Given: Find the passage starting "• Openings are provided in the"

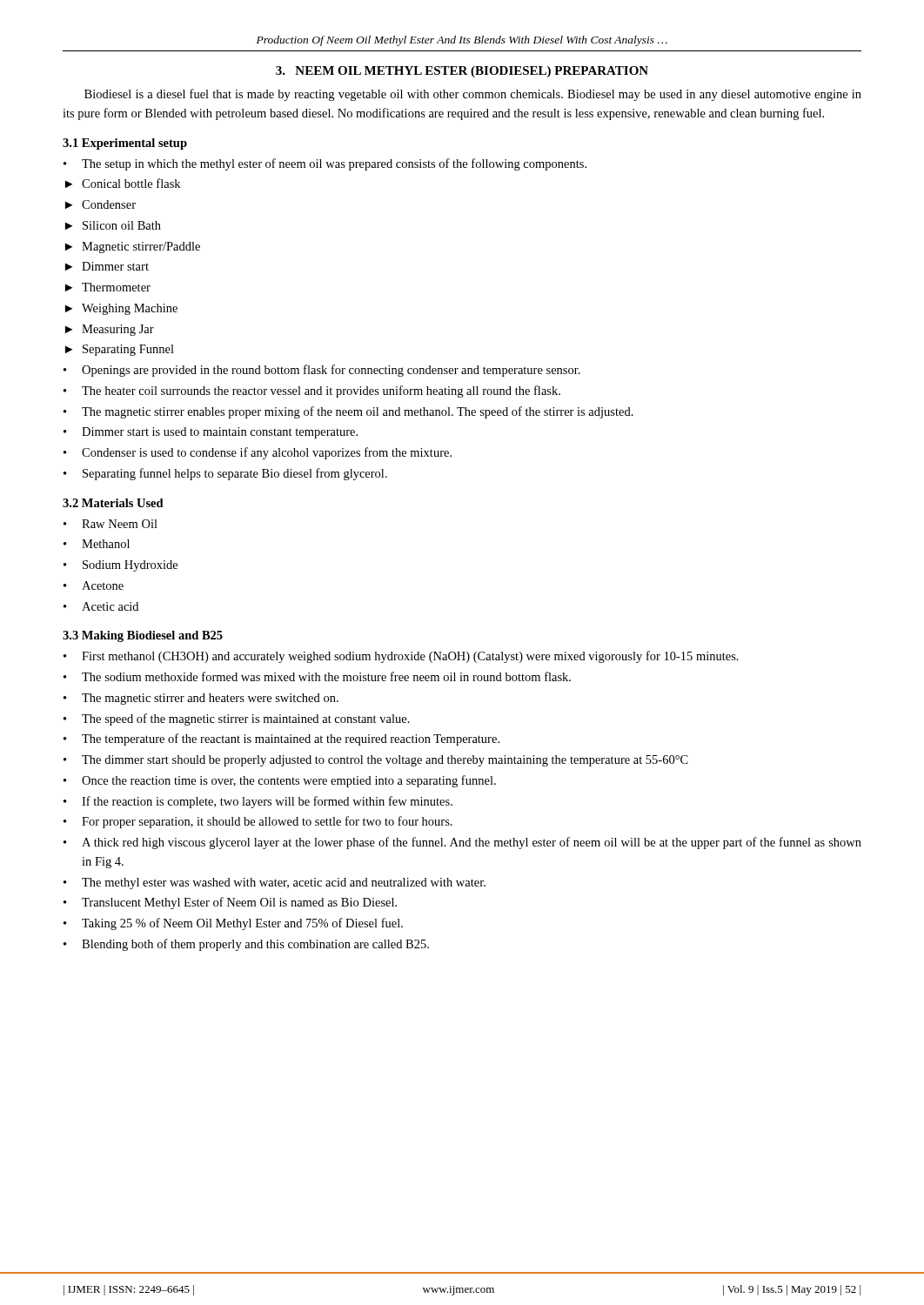Looking at the screenshot, I should click(462, 371).
